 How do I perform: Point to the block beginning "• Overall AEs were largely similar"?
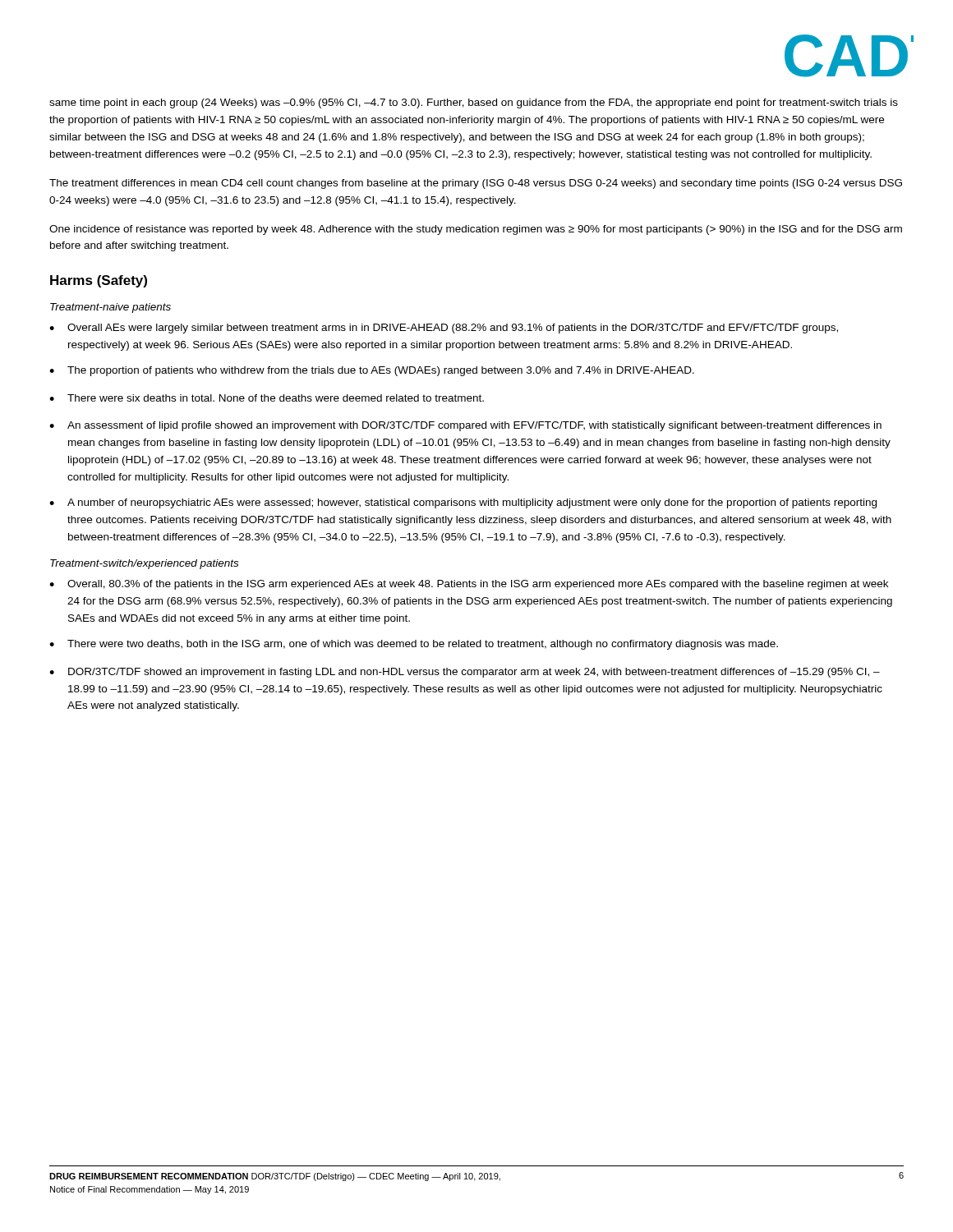(x=476, y=337)
